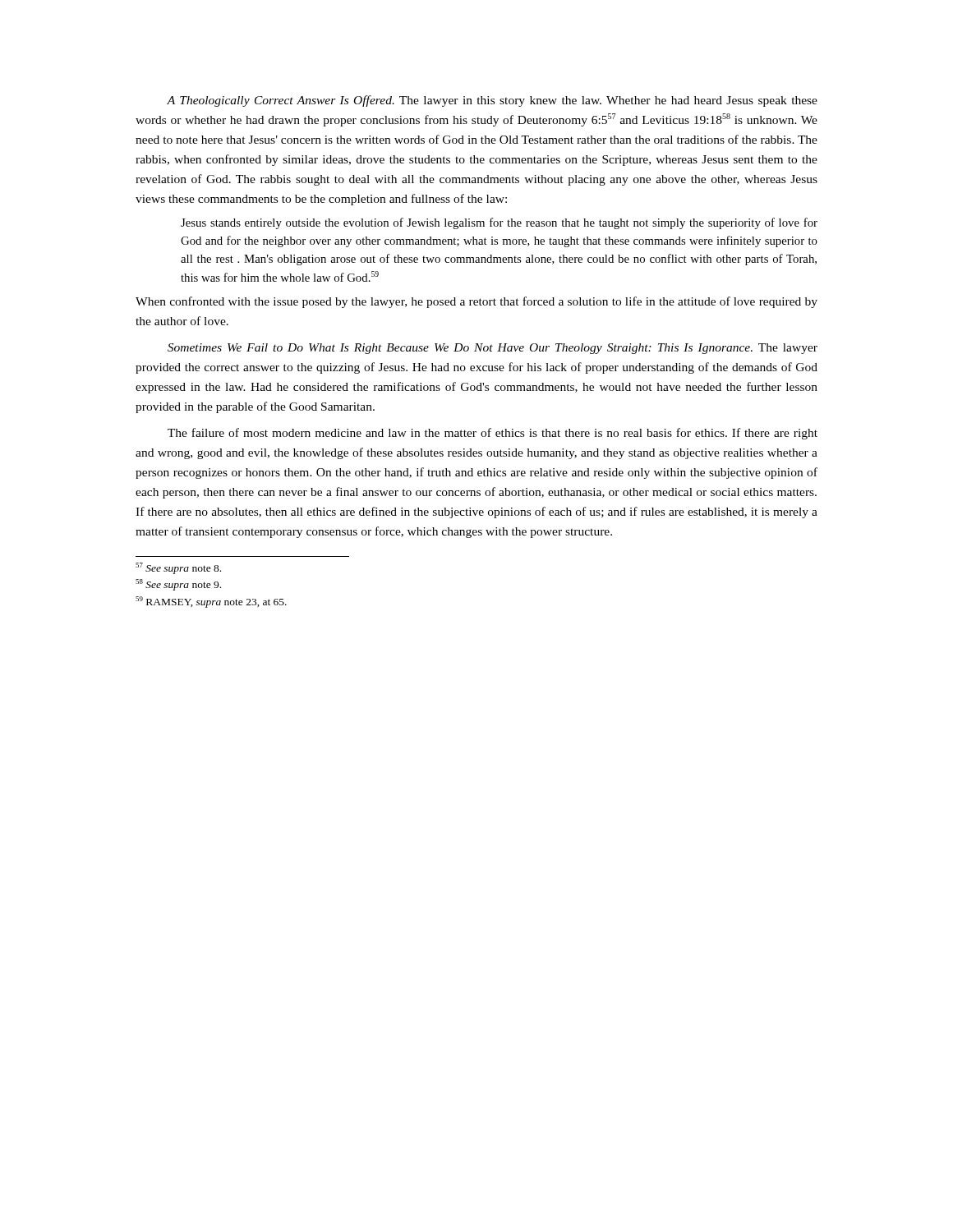Navigate to the element starting "57 See supra note 8."
The image size is (953, 1232).
(178, 568)
